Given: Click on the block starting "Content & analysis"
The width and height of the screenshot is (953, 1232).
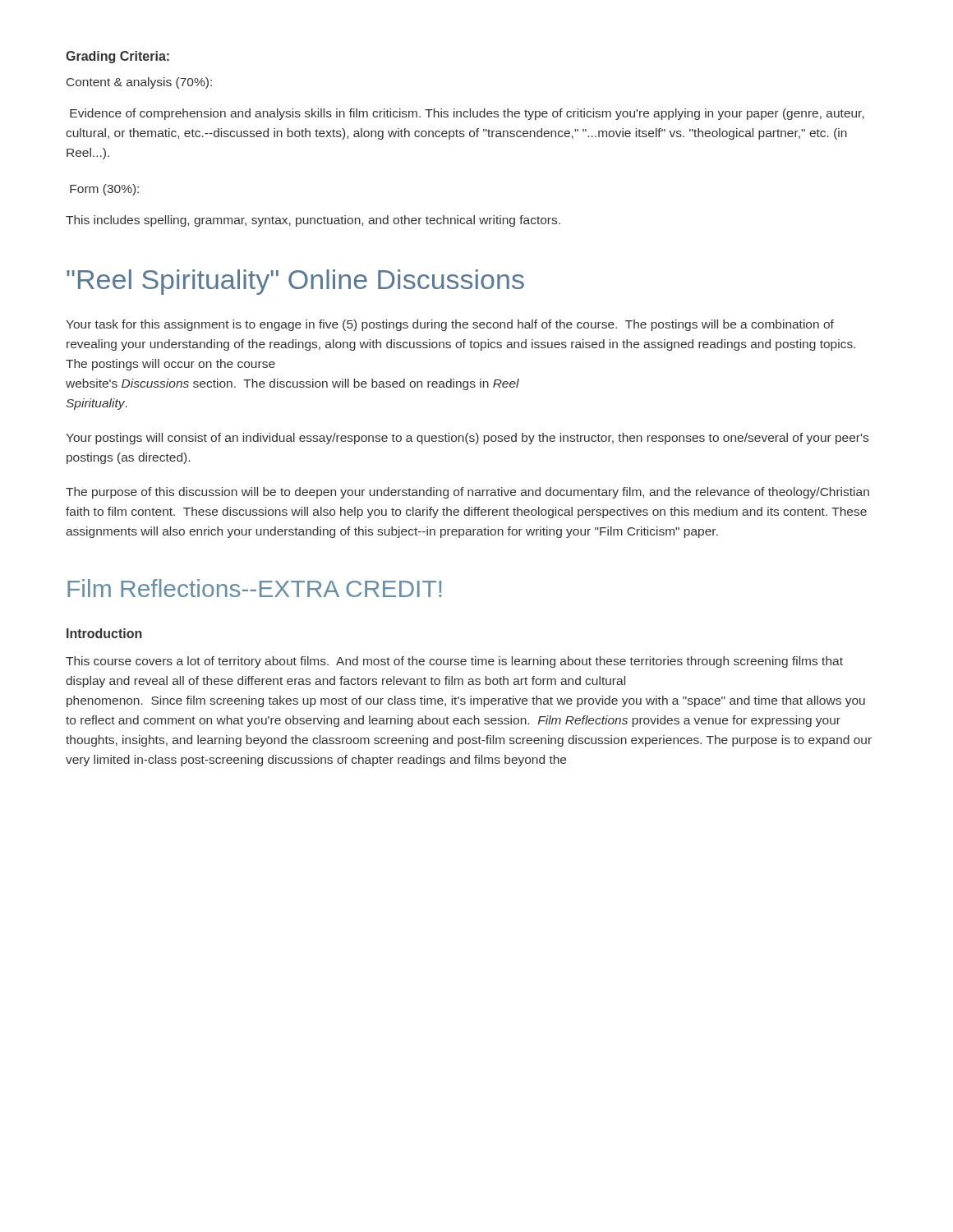Looking at the screenshot, I should [139, 82].
